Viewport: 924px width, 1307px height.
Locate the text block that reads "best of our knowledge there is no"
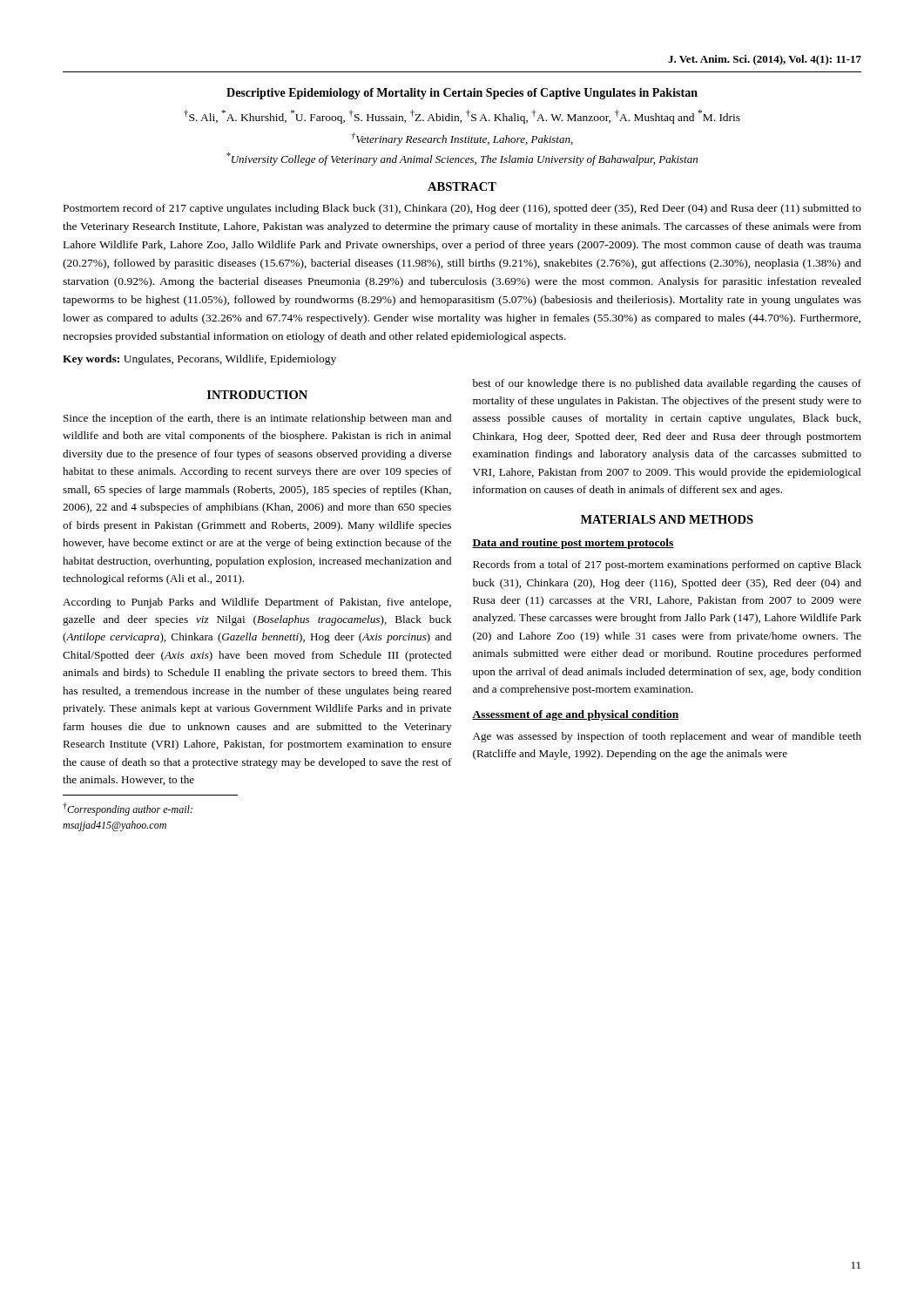tap(667, 437)
